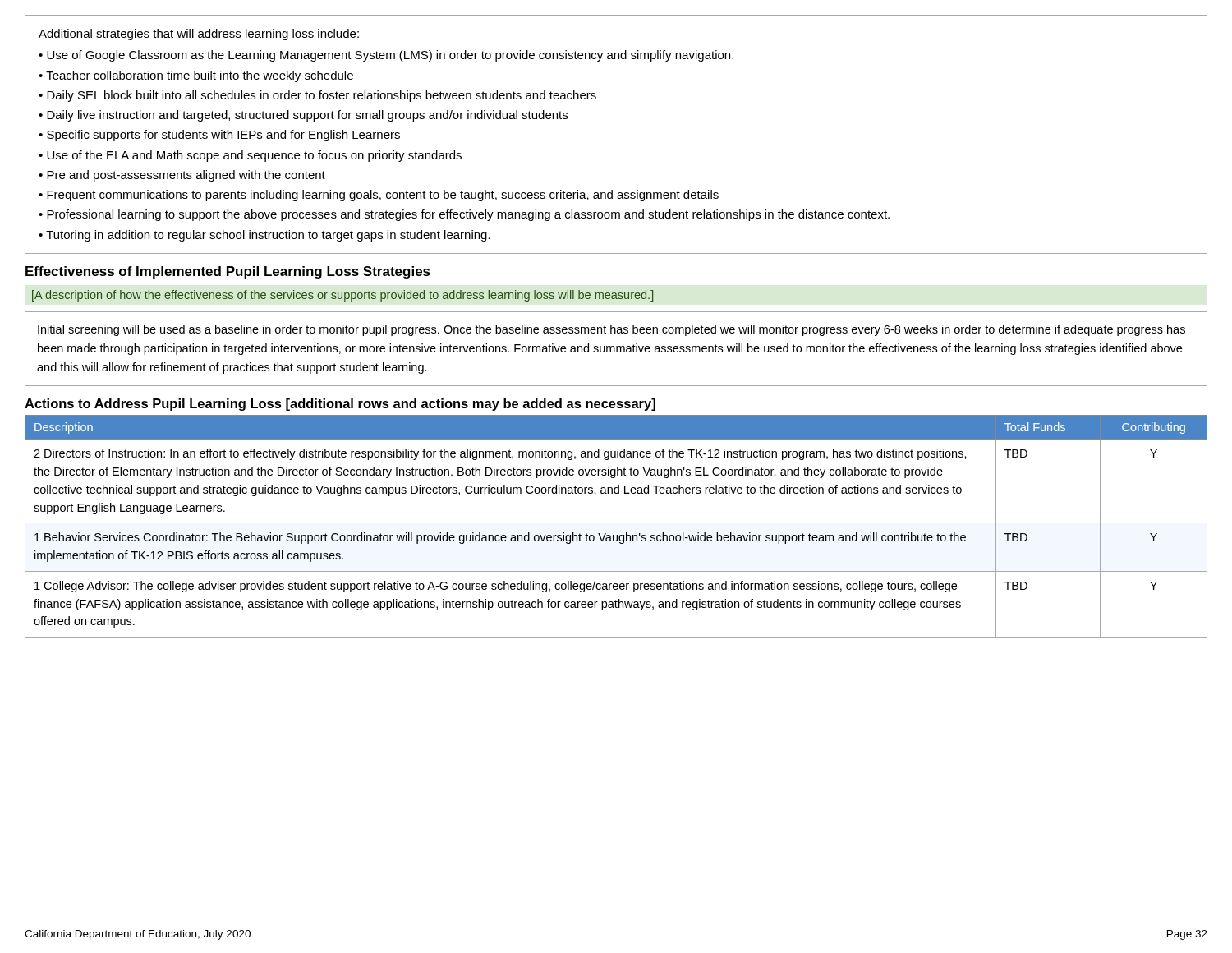The image size is (1232, 953).
Task: Click on the text starting "Effectiveness of Implemented Pupil Learning Loss Strategies"
Action: (x=228, y=271)
